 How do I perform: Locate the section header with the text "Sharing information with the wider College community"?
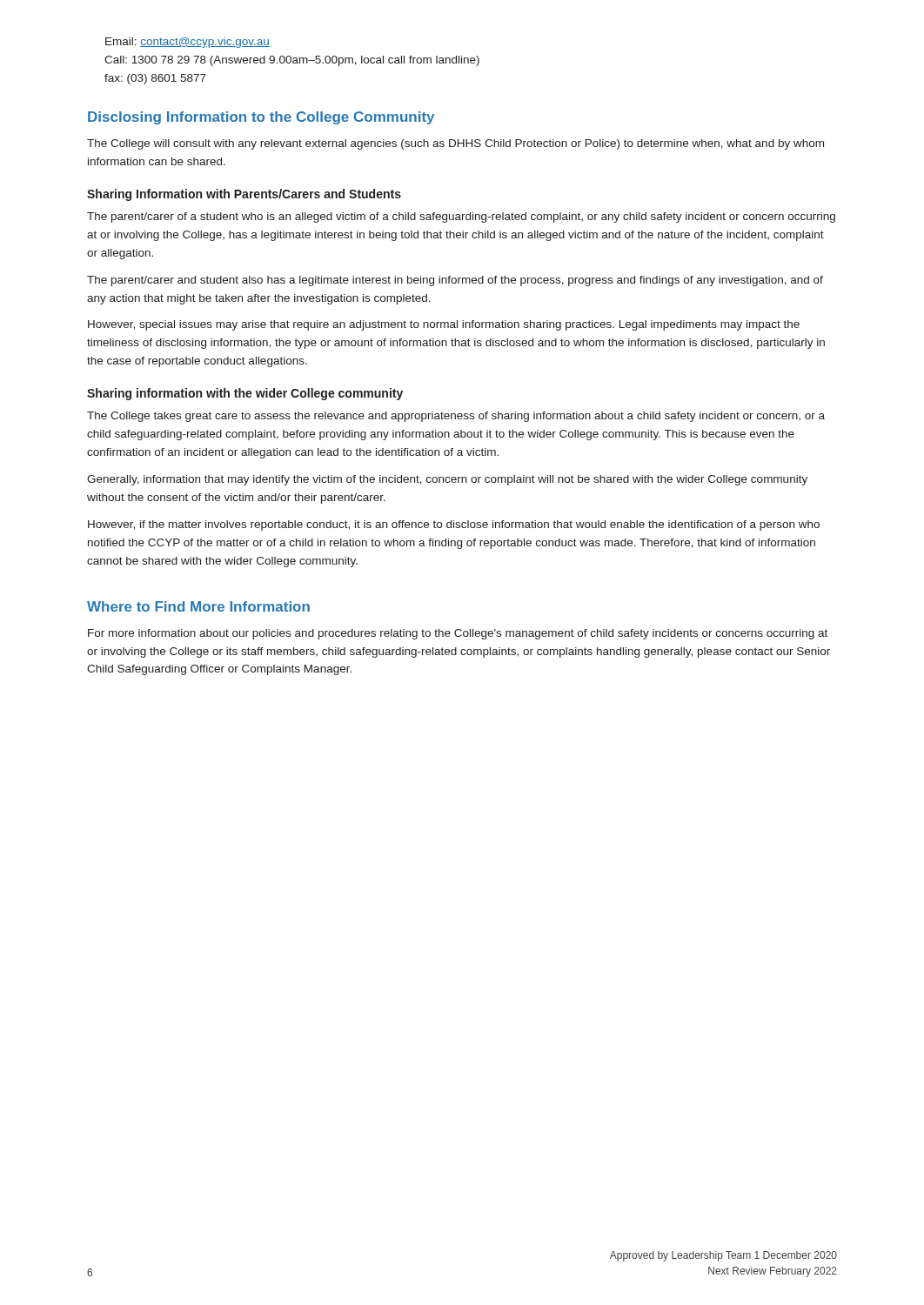245,393
